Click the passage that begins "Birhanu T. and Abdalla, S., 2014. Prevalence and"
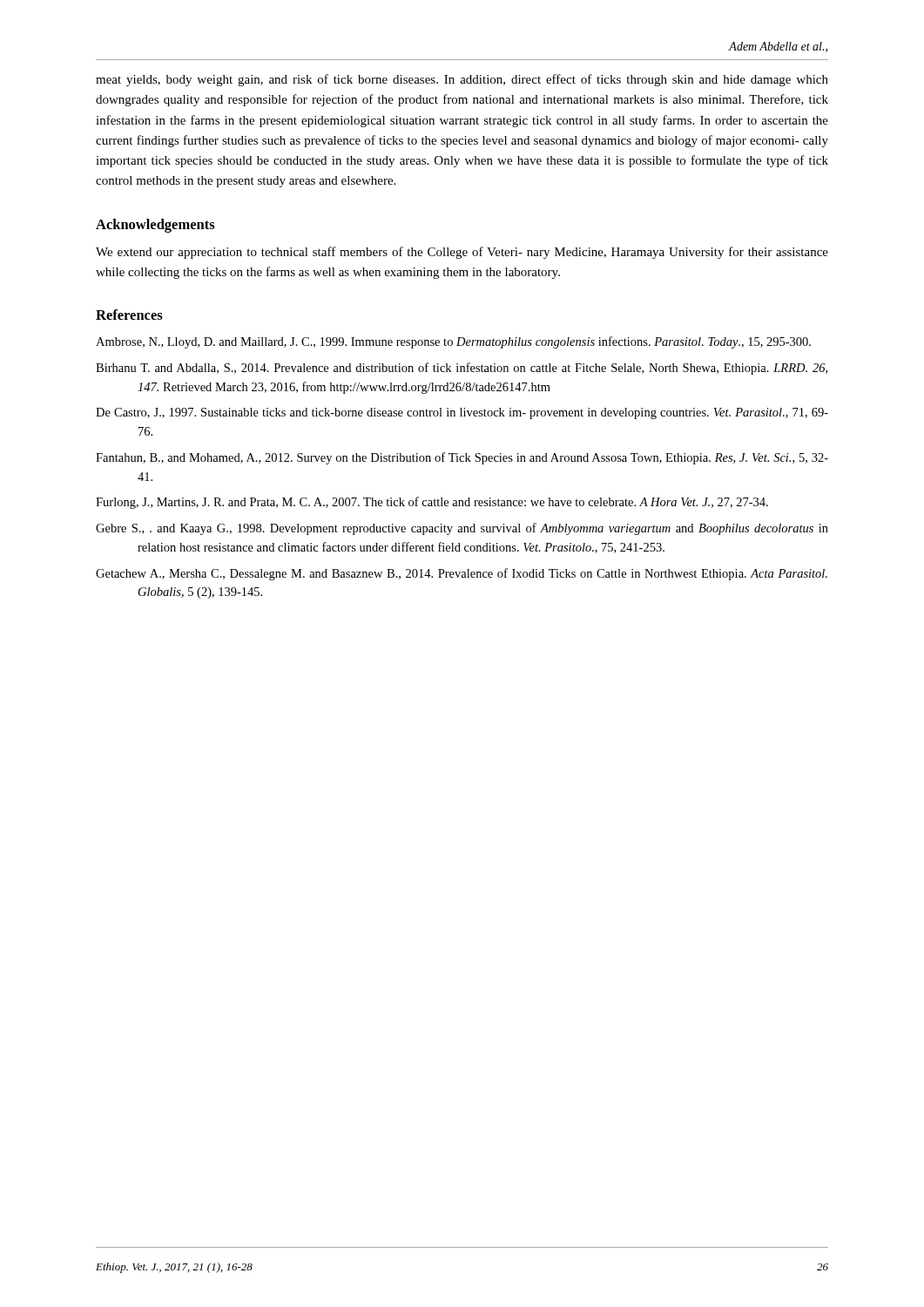The width and height of the screenshot is (924, 1307). click(x=462, y=377)
